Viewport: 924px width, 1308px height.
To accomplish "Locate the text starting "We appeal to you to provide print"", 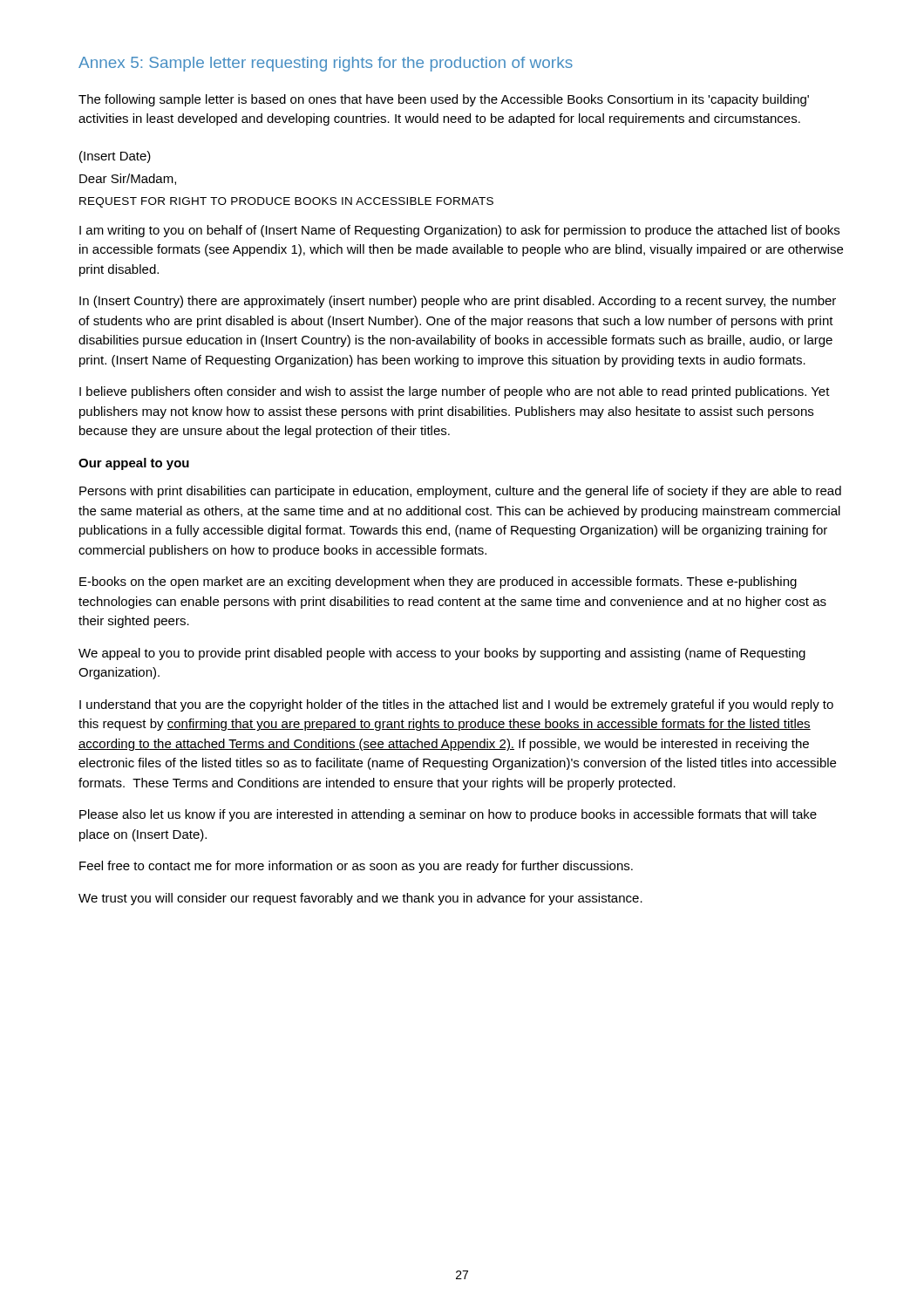I will point(462,663).
